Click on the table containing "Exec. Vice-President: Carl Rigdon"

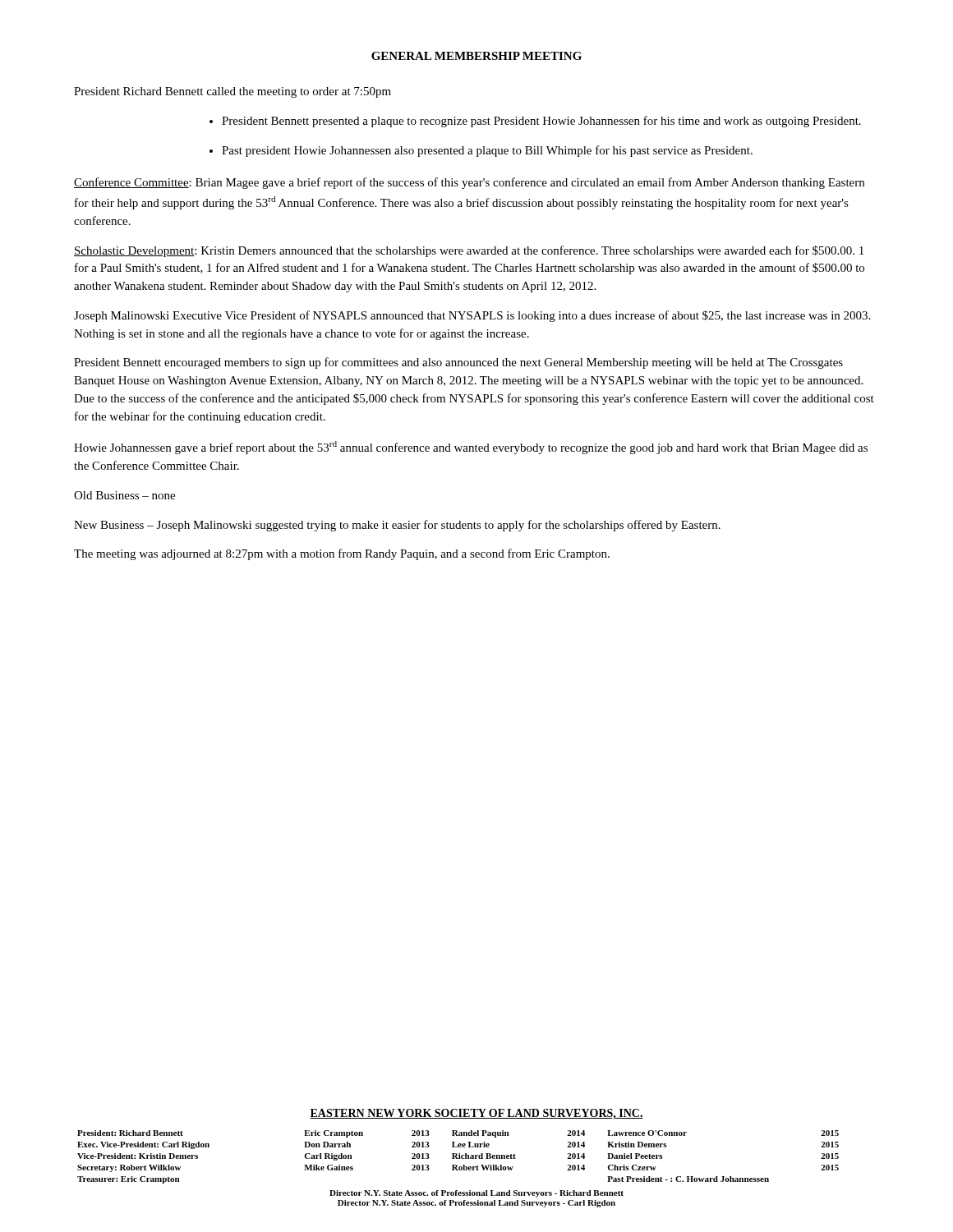point(476,1156)
